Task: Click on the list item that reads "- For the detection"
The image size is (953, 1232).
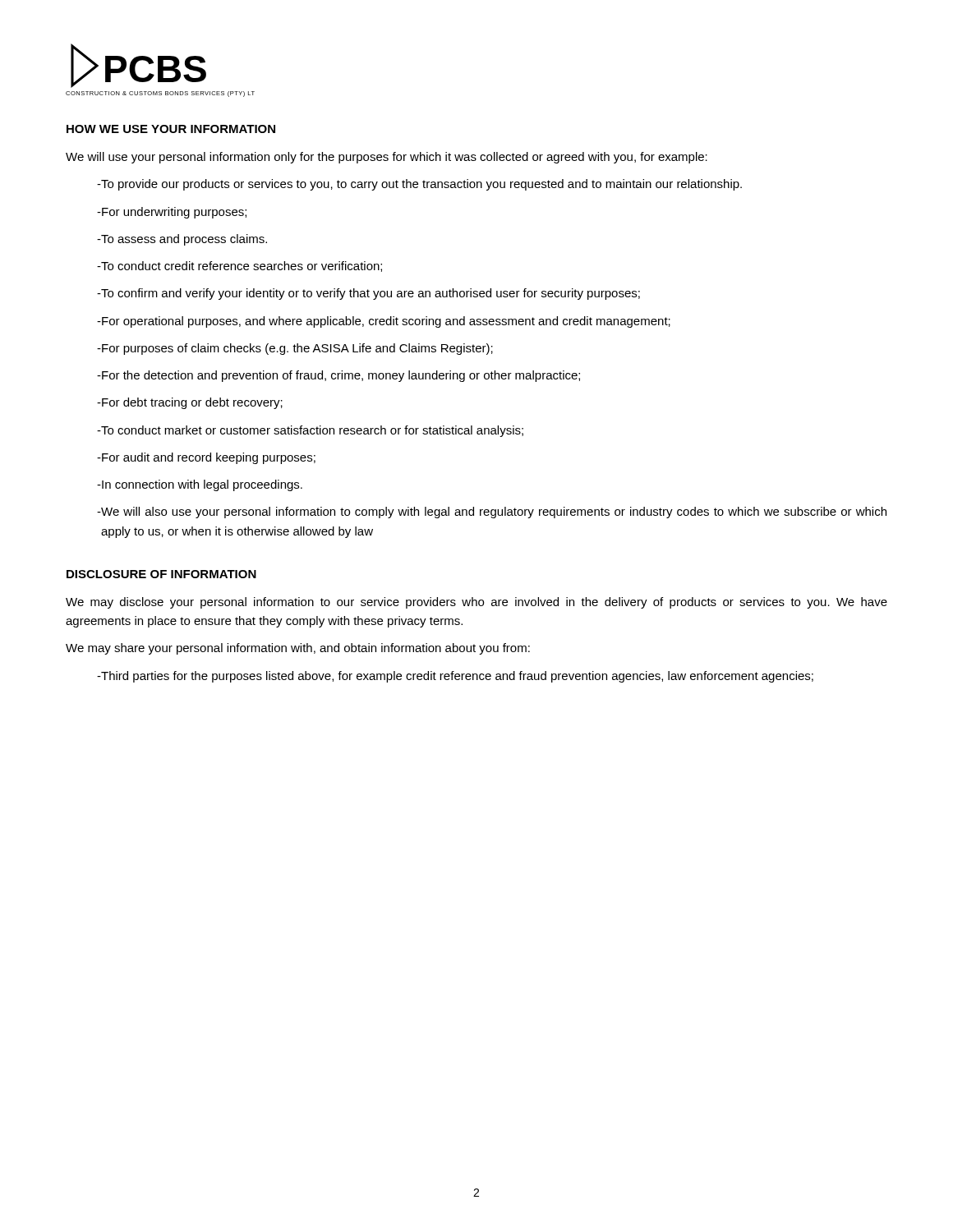Action: [x=476, y=375]
